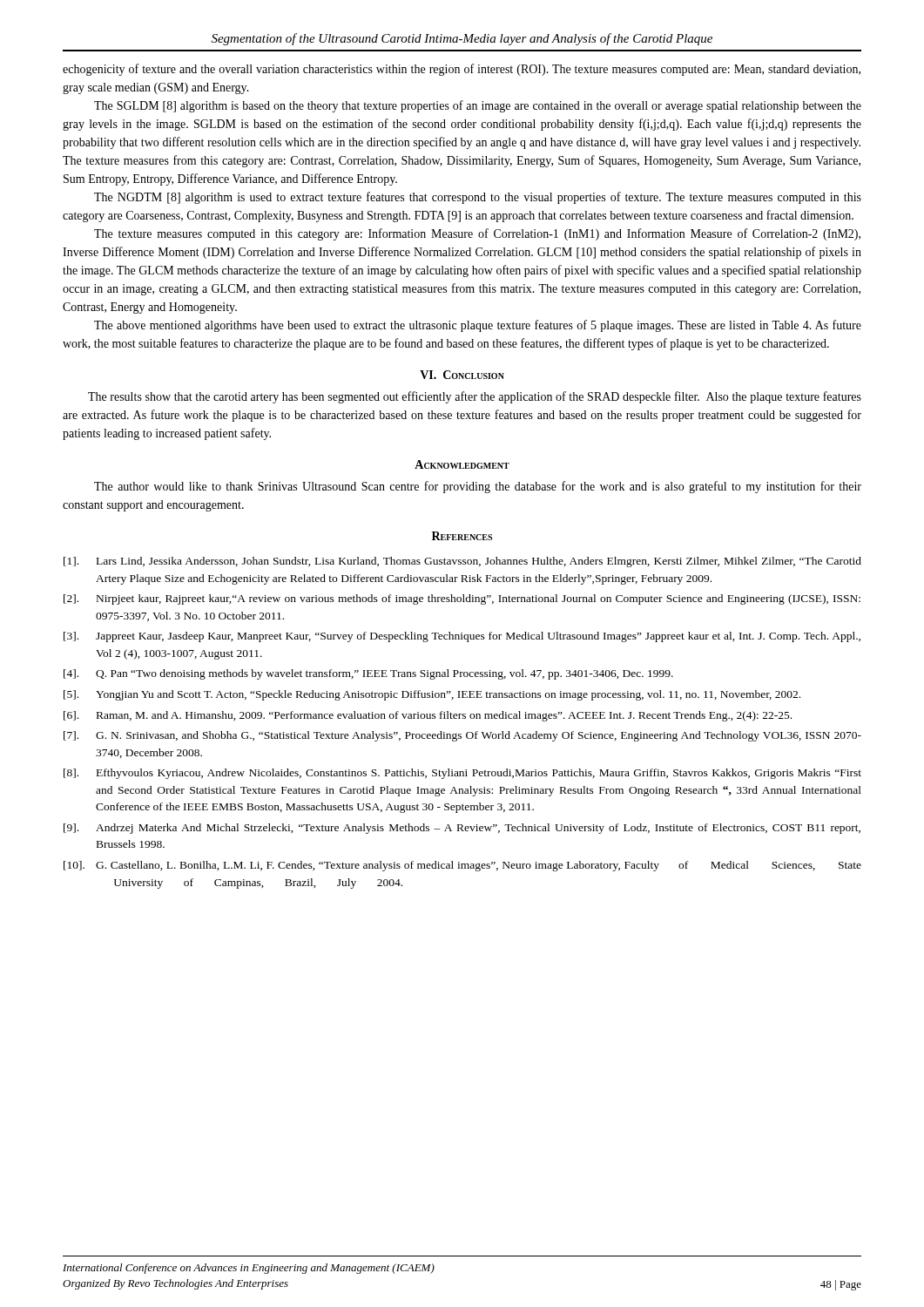Locate the passage starting "[4]. Q. Pan “Two"
Viewport: 924px width, 1307px height.
(462, 674)
